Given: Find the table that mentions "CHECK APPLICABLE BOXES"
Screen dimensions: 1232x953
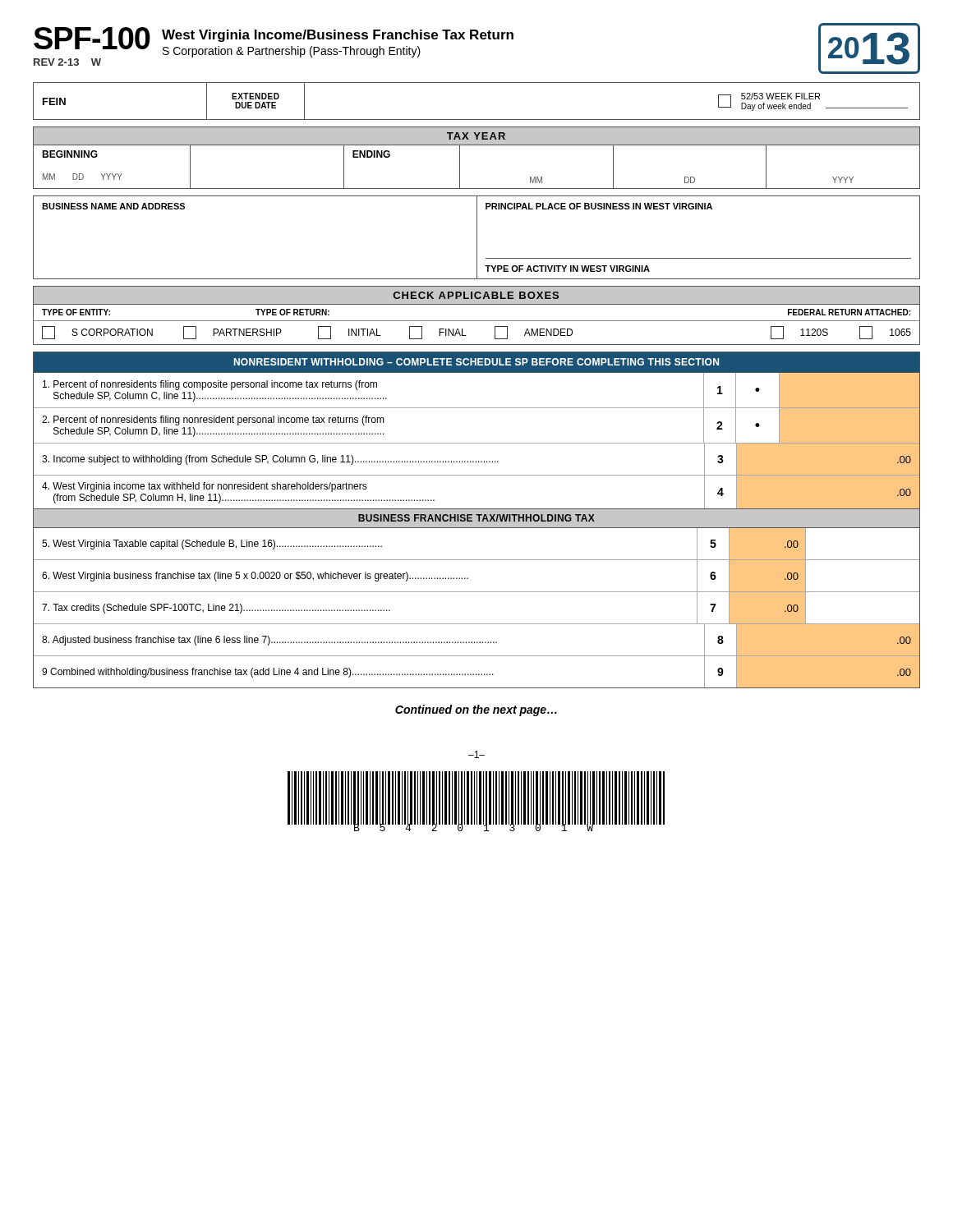Looking at the screenshot, I should [x=476, y=315].
